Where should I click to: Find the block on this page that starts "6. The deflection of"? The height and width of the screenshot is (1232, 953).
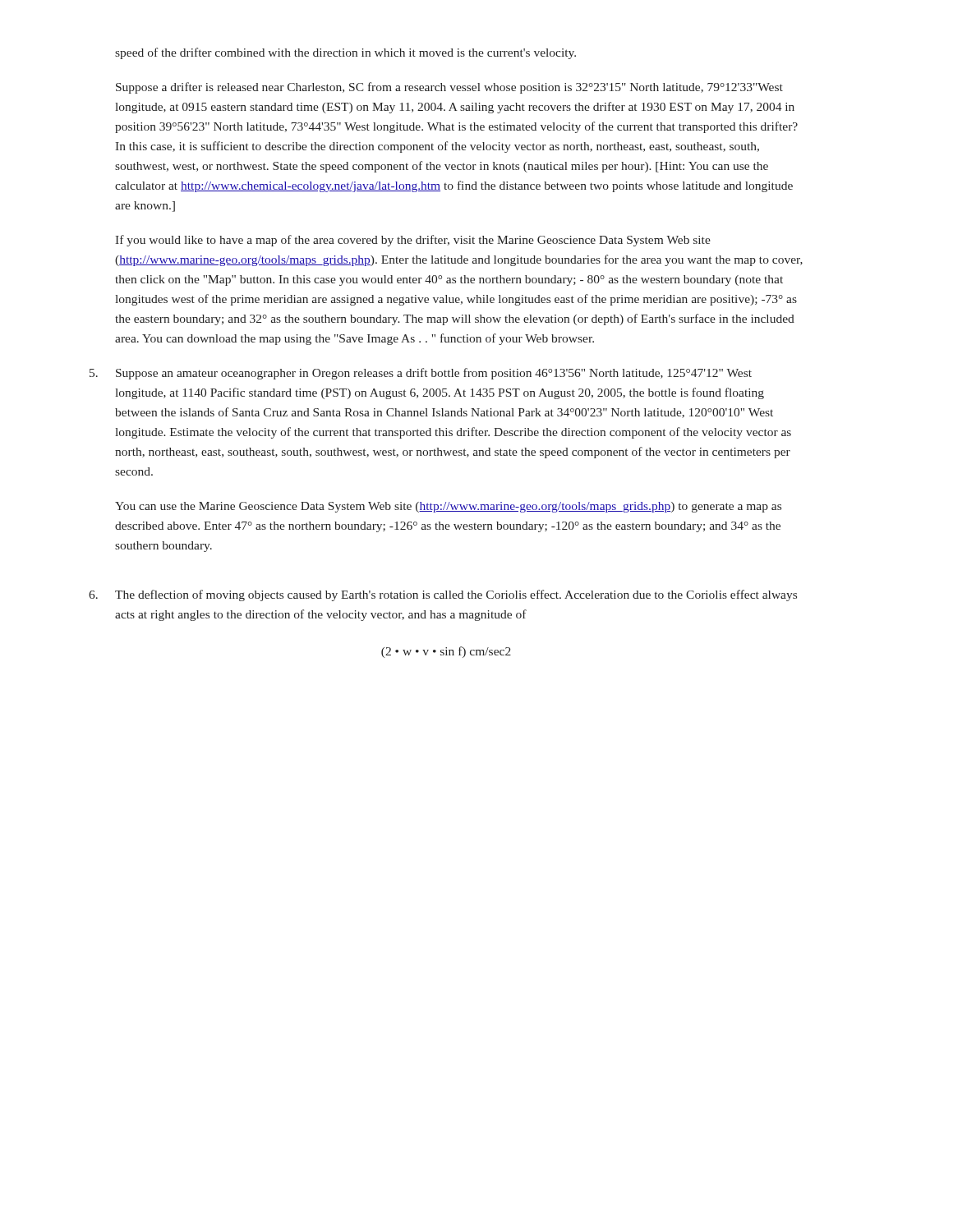coord(446,605)
